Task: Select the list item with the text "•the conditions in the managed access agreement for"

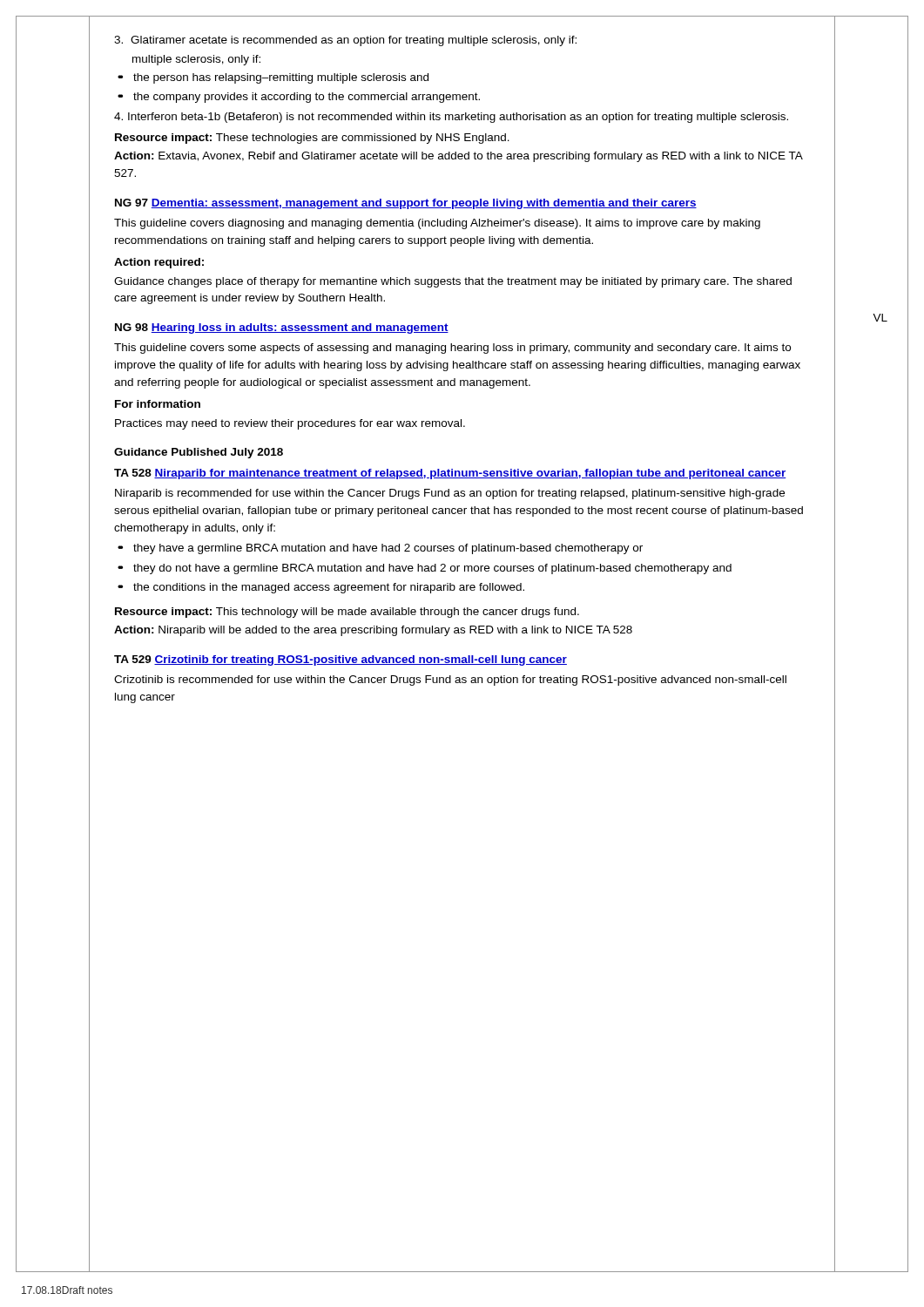Action: (x=461, y=587)
